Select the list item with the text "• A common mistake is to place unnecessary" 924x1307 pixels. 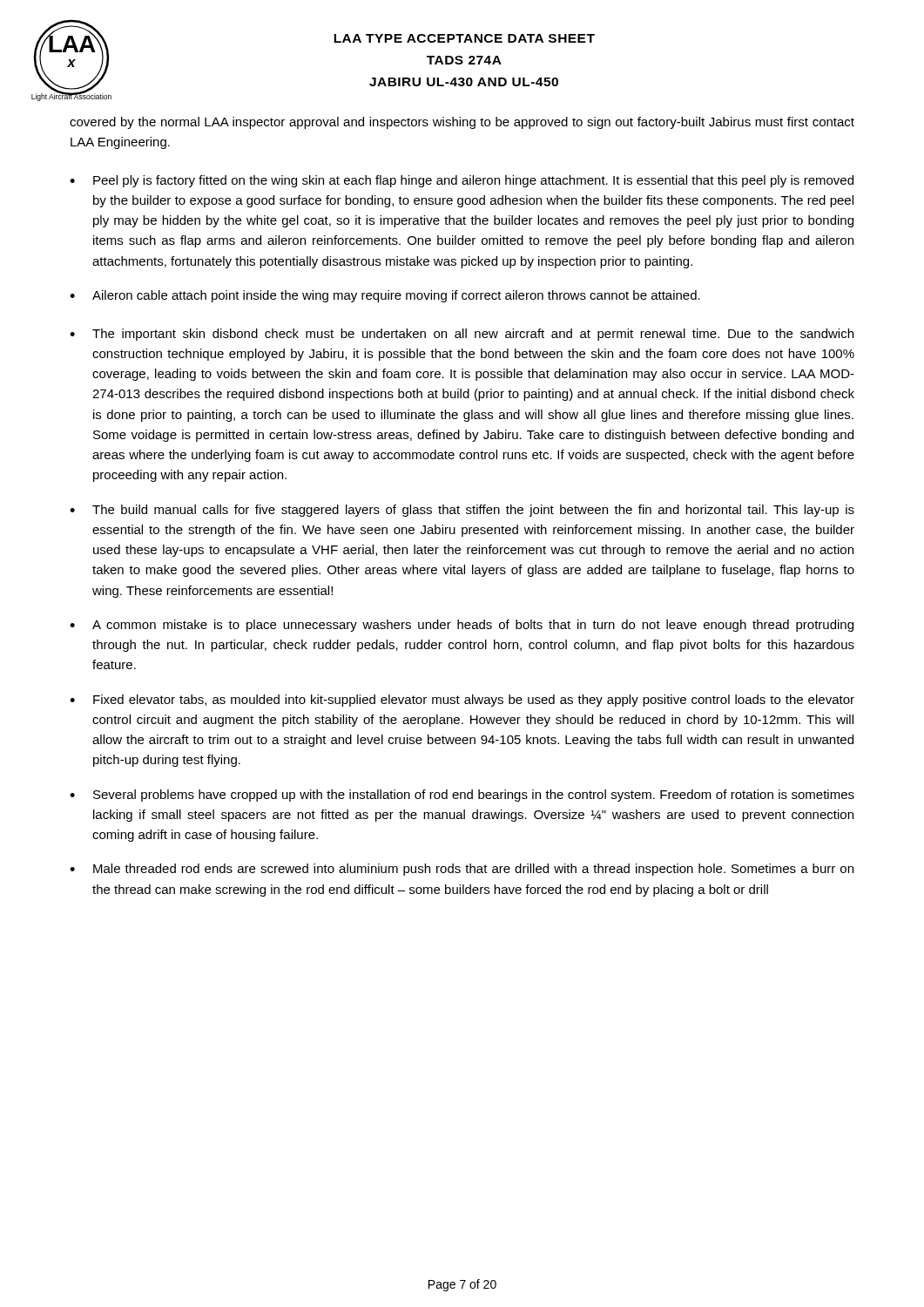pos(462,645)
